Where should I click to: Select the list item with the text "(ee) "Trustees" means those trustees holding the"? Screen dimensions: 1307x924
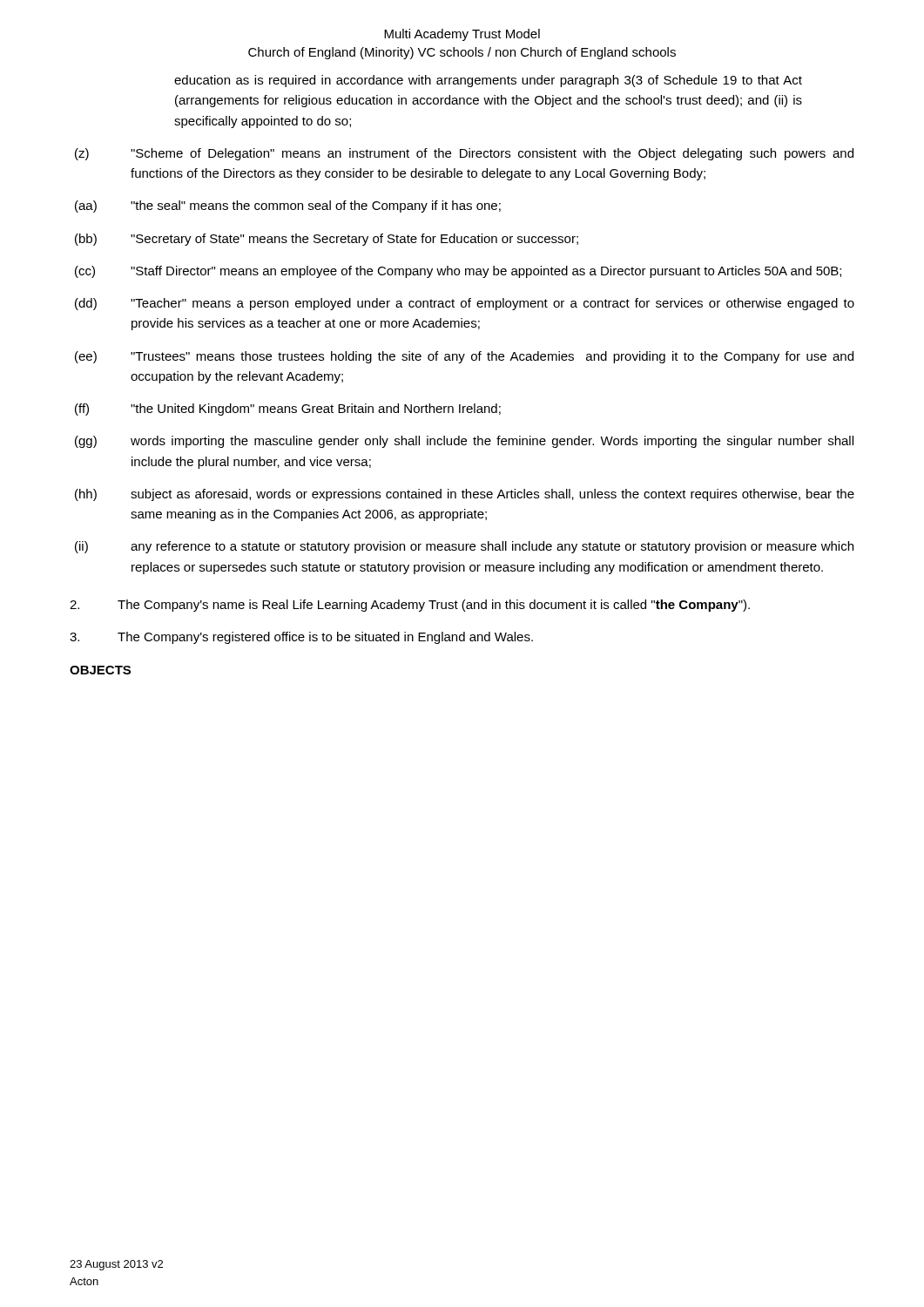(462, 366)
